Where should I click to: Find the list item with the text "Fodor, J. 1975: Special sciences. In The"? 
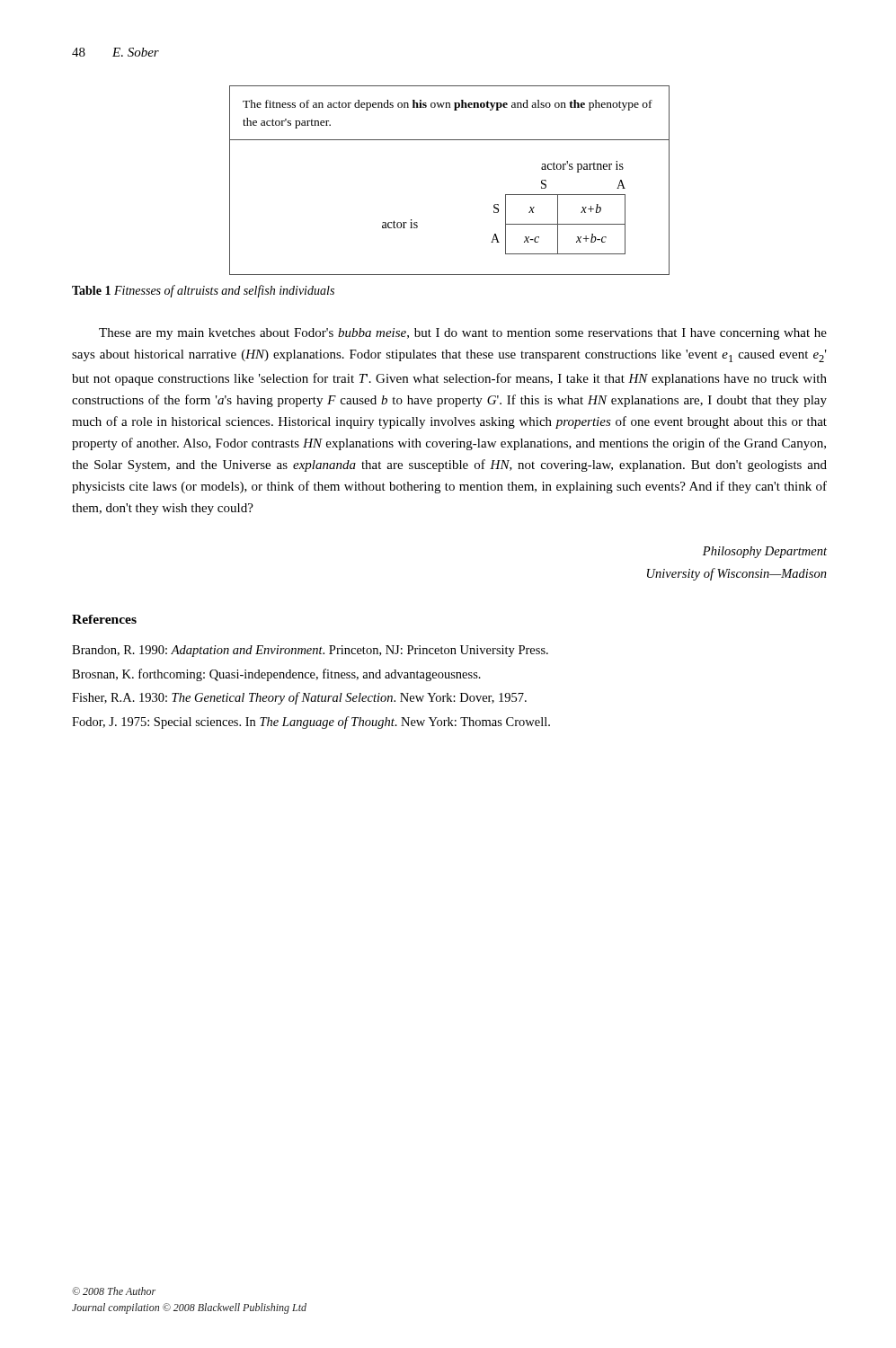click(x=311, y=721)
